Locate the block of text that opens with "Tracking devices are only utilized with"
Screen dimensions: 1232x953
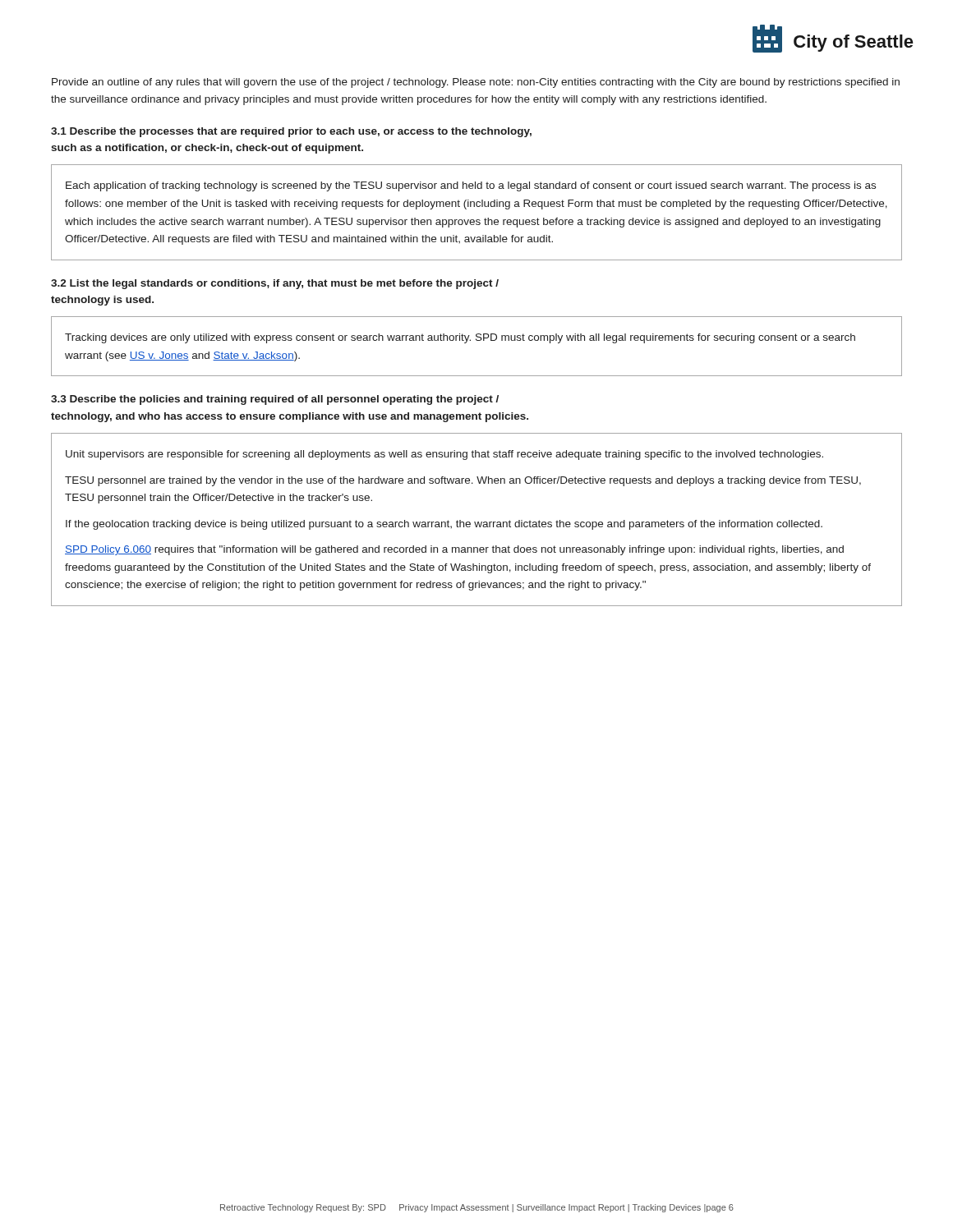coord(460,346)
